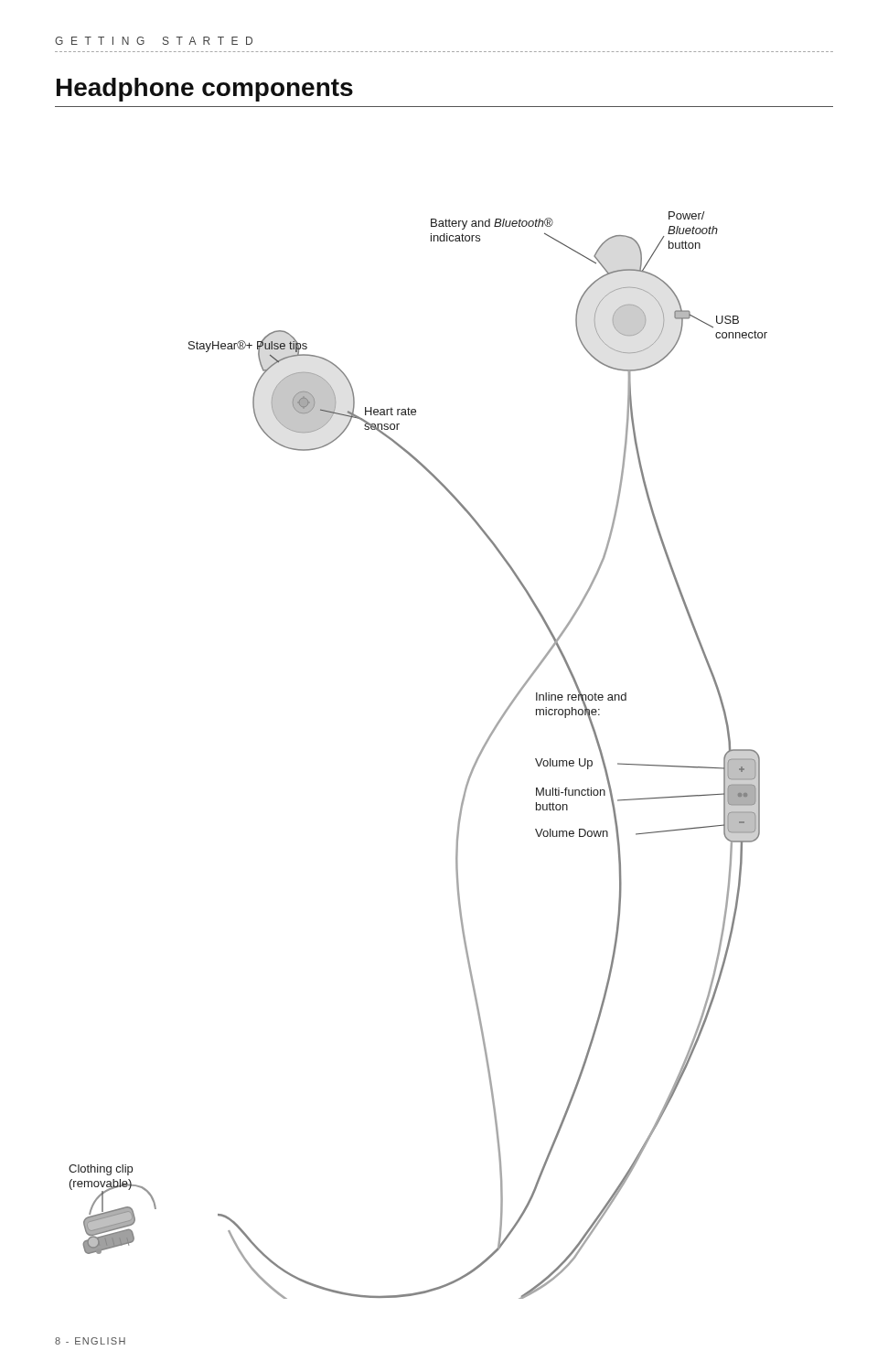Click on the region starting "Headphone components"
888x1372 pixels.
[205, 90]
